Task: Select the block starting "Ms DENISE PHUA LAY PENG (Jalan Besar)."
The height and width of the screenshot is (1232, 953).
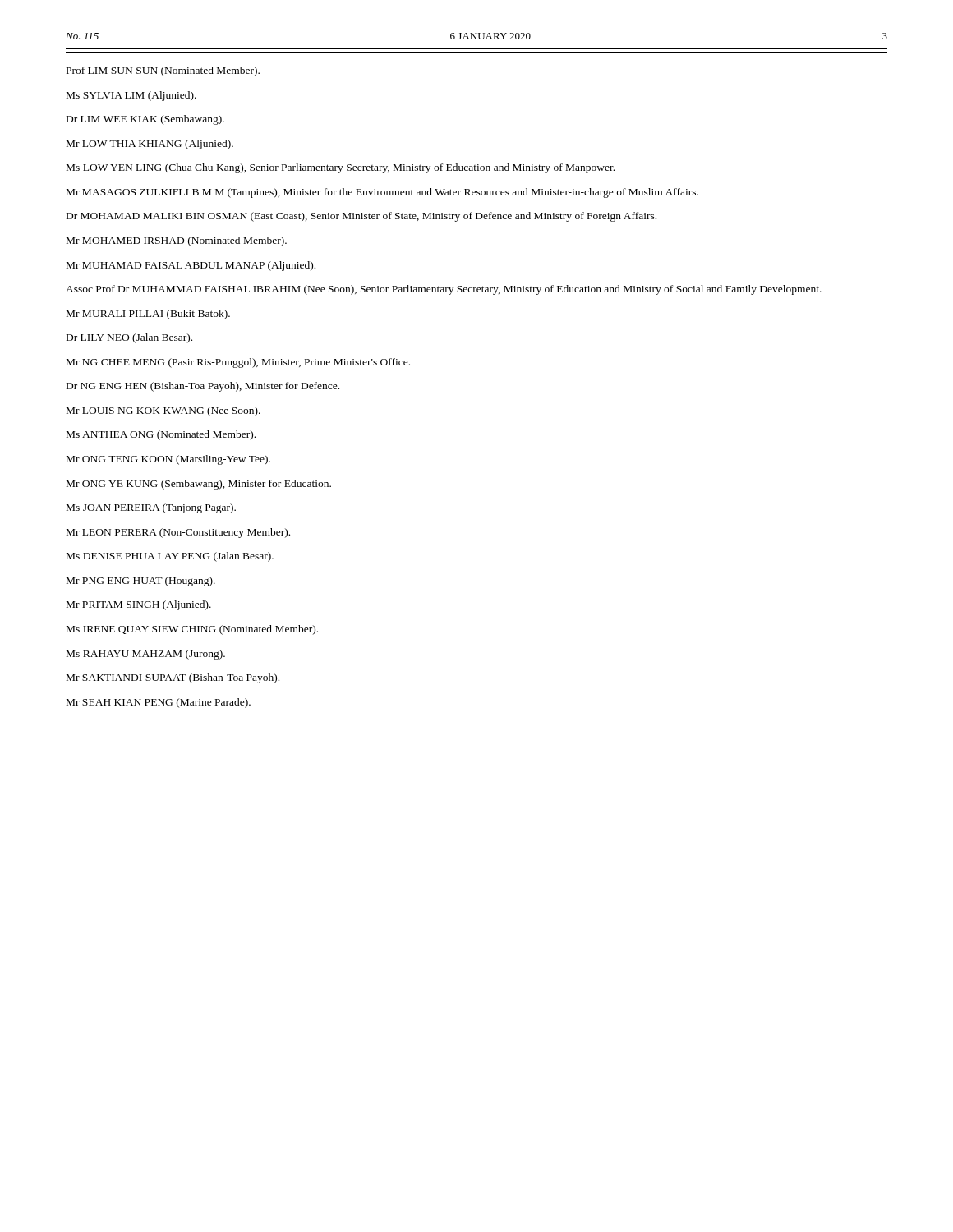Action: click(x=170, y=556)
